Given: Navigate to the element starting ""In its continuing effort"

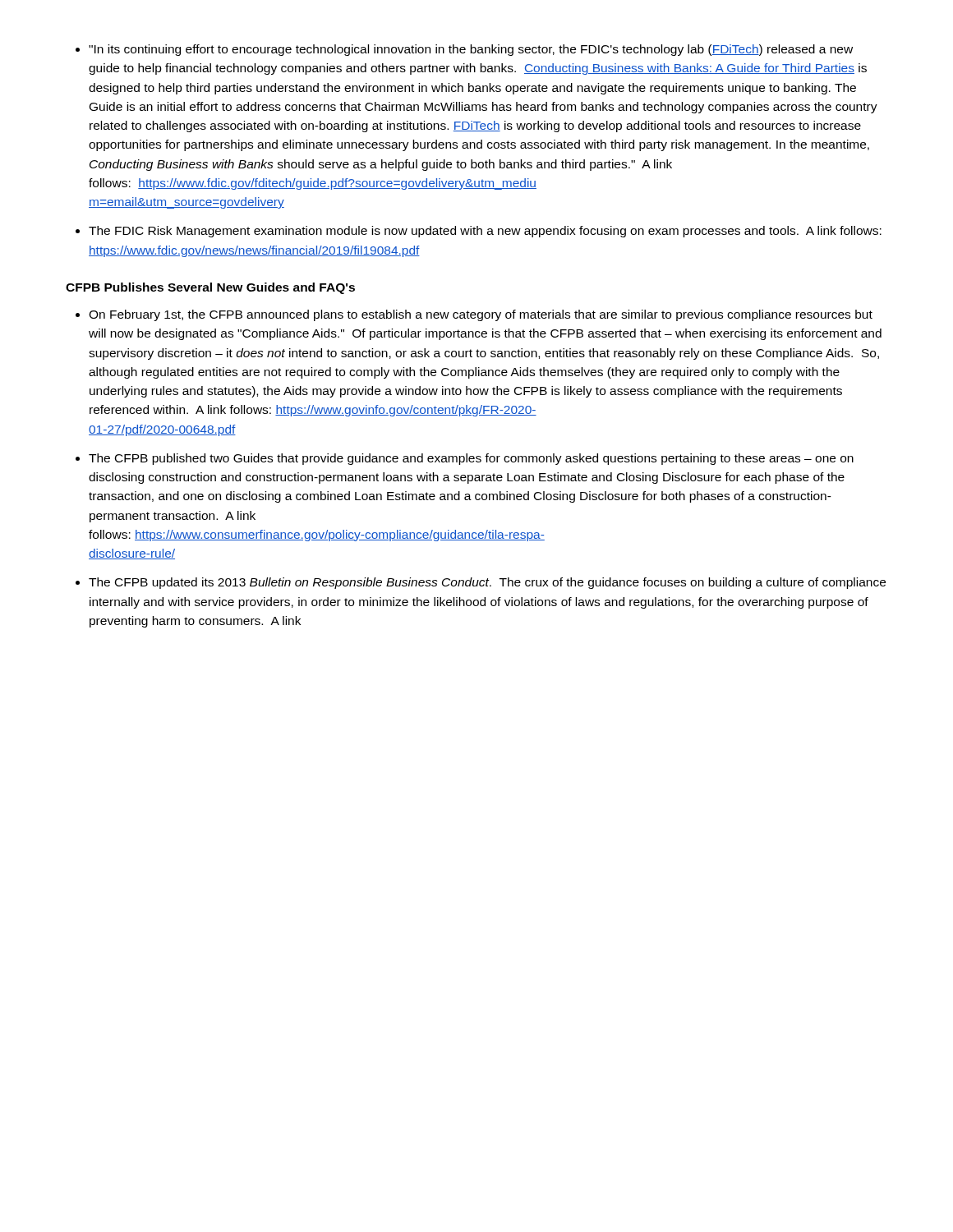Looking at the screenshot, I should tap(488, 125).
